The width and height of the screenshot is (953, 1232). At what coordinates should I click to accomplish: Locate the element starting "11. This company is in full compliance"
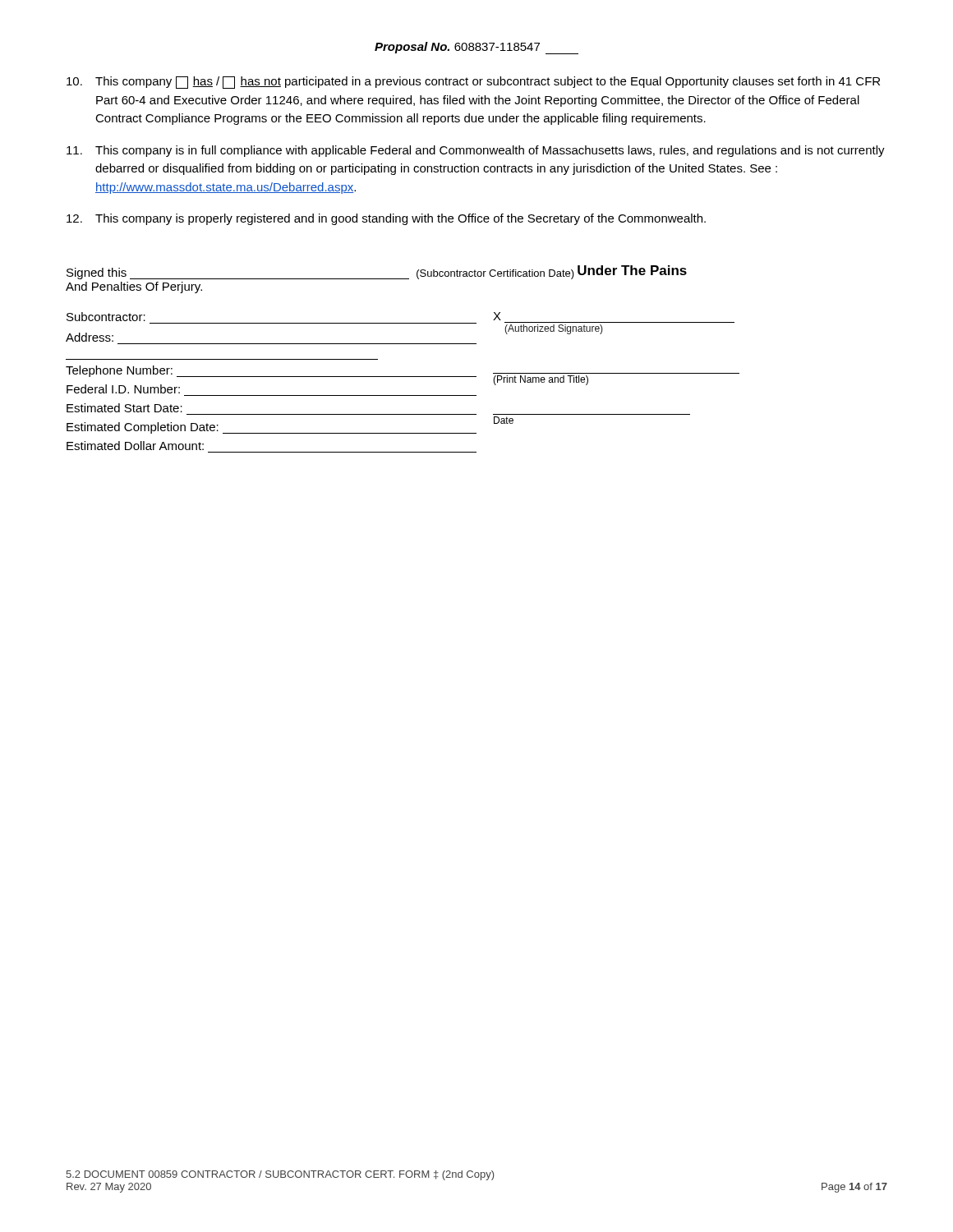[476, 169]
